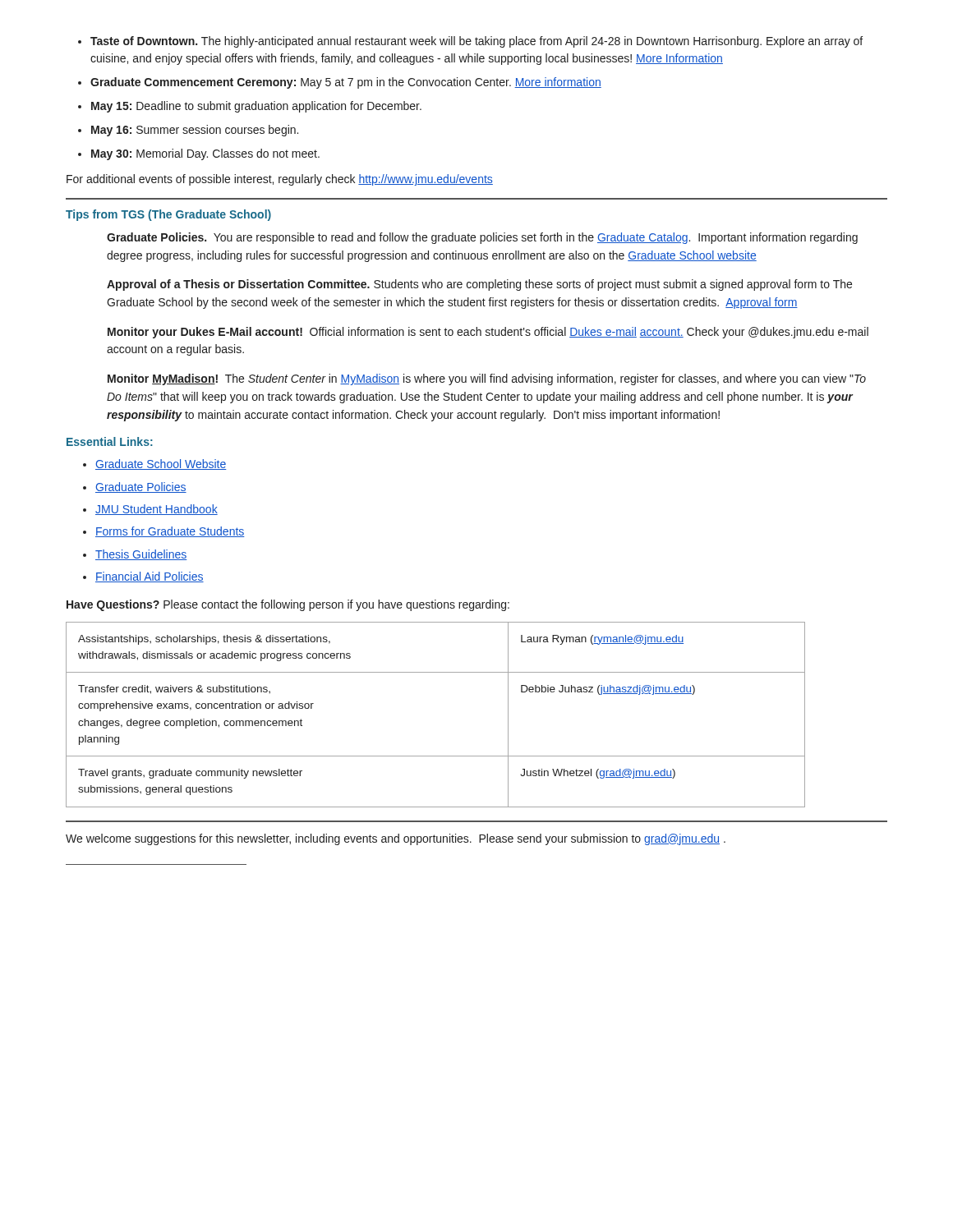Viewport: 953px width, 1232px height.
Task: Find the text block with the text "Graduate Policies. You are responsible"
Action: tap(482, 246)
